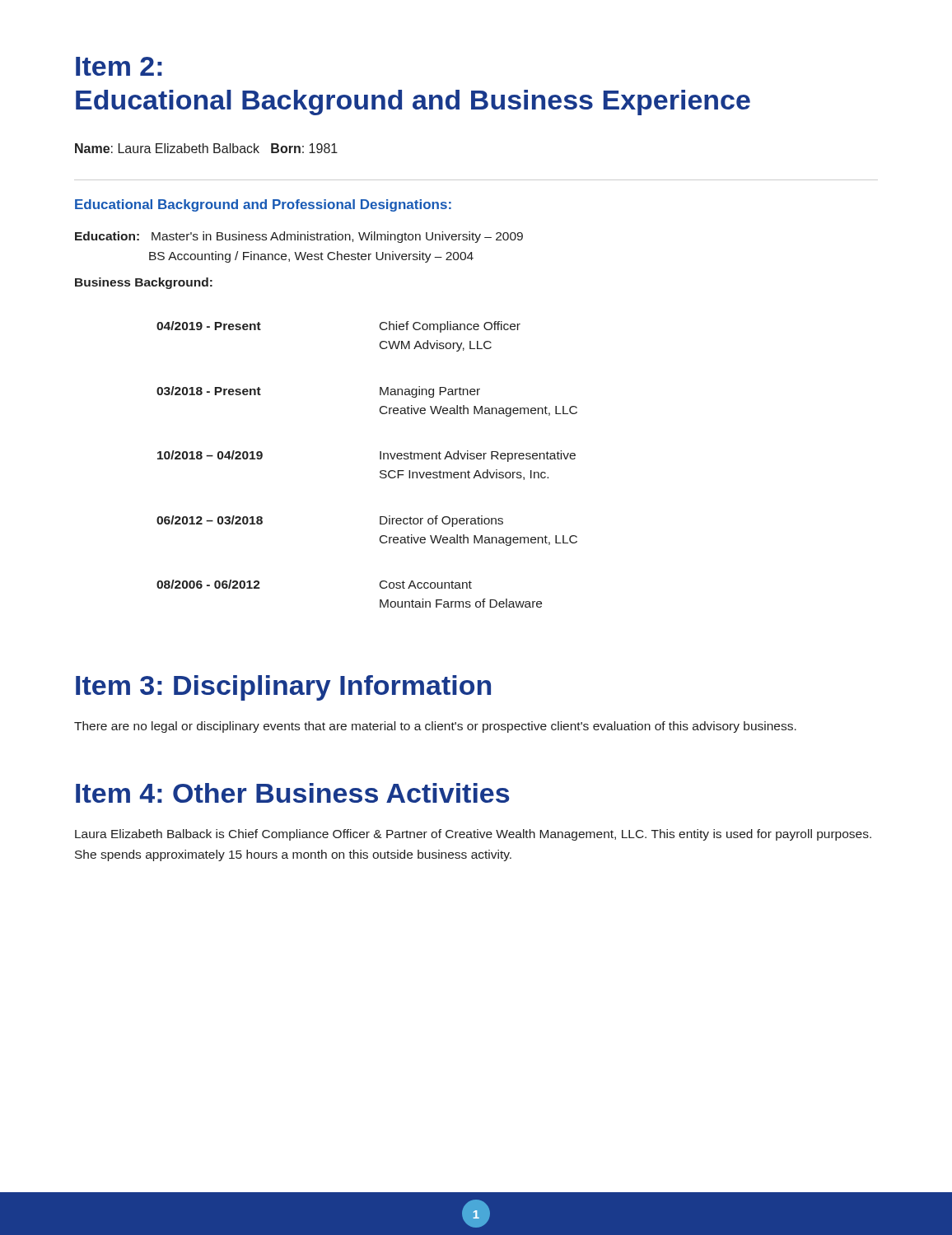This screenshot has height=1235, width=952.
Task: Find the element starting "Laura Elizabeth Balback is Chief"
Action: click(473, 844)
